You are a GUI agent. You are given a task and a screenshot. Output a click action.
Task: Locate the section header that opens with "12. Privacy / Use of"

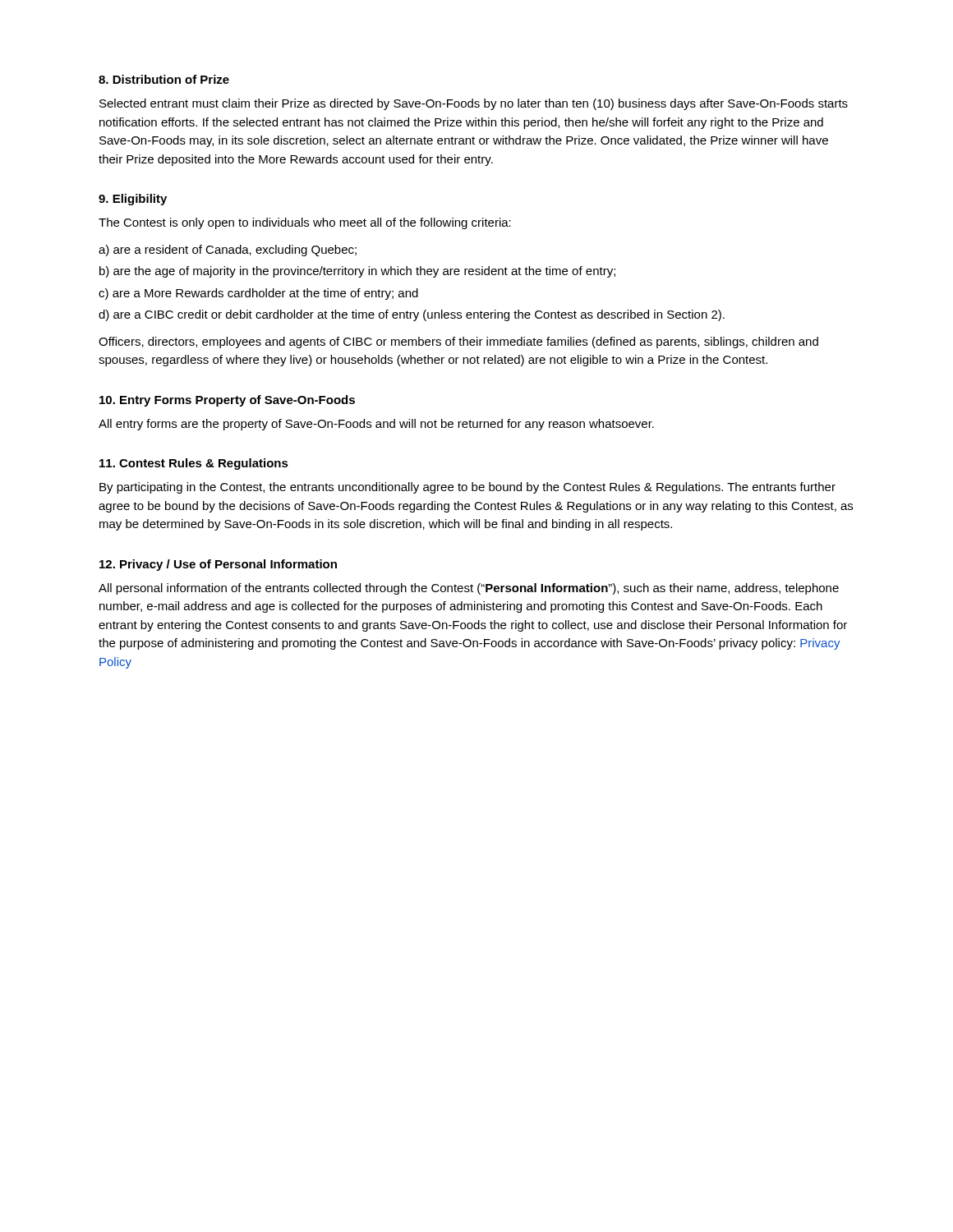(218, 563)
